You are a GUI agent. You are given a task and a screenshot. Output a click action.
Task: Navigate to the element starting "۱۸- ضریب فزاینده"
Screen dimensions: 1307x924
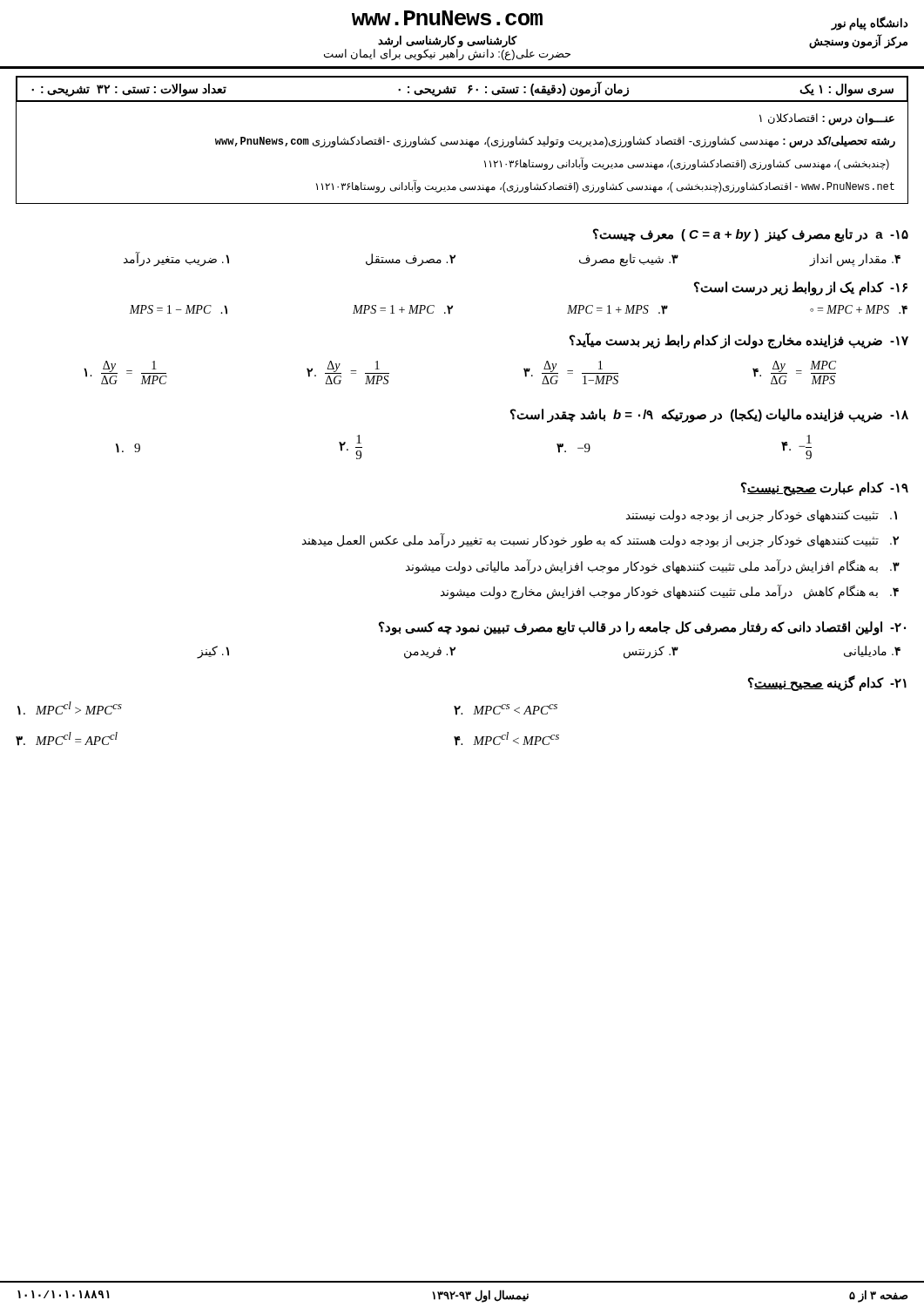[709, 416]
